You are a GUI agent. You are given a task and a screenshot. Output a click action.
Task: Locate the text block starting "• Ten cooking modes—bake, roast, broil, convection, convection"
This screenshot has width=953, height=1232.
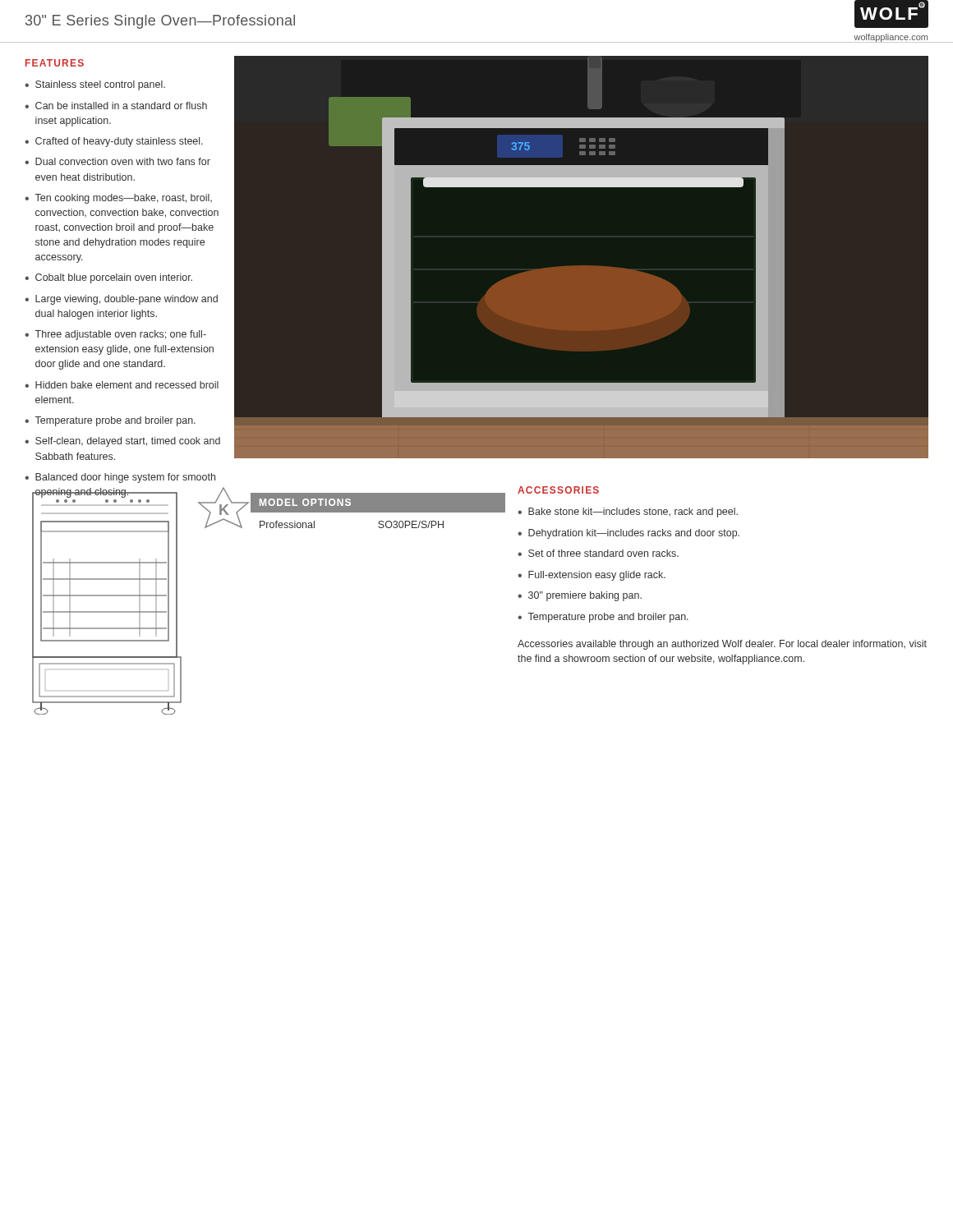pos(127,228)
